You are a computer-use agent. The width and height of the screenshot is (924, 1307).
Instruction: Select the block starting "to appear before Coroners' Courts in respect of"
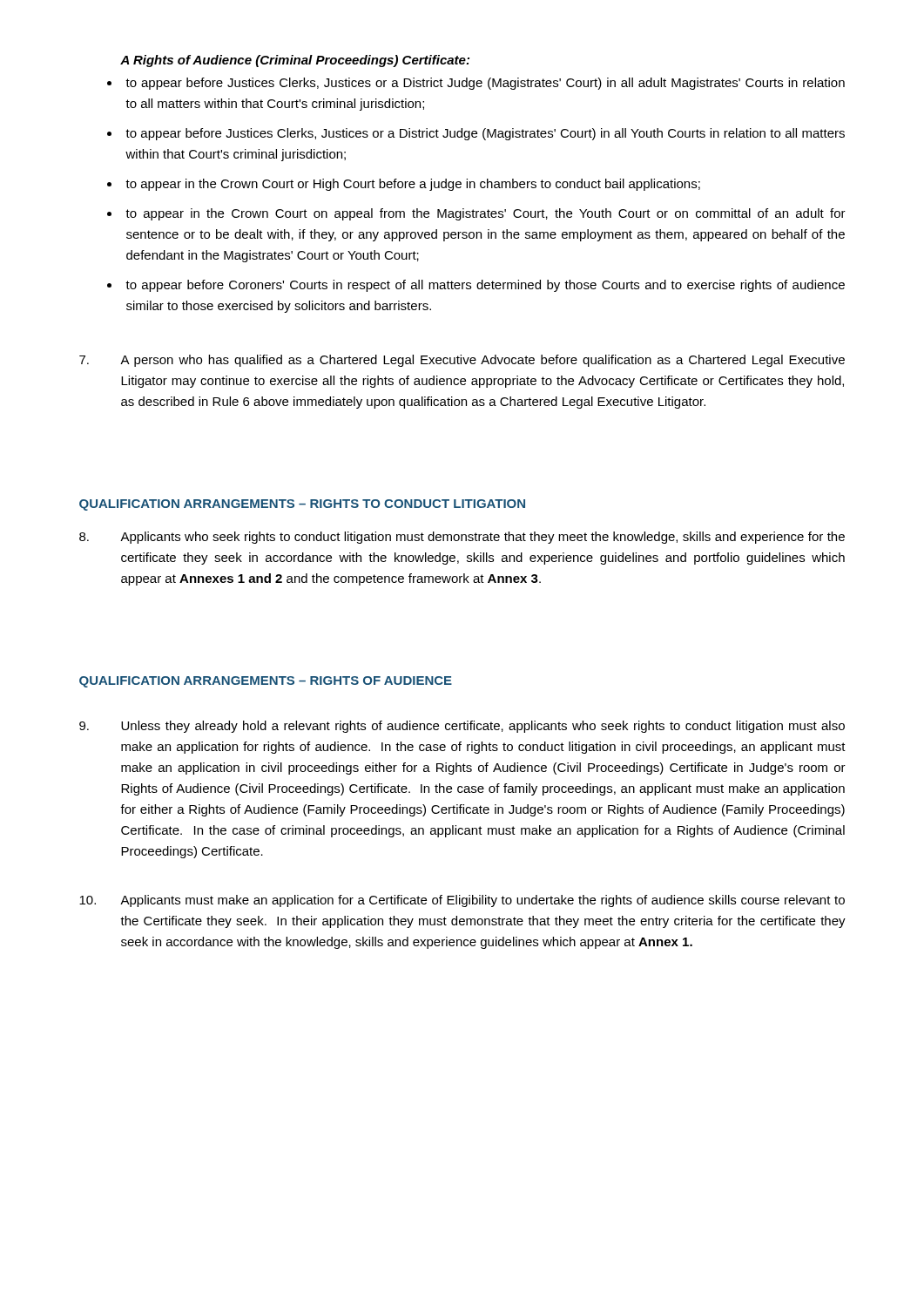[486, 295]
